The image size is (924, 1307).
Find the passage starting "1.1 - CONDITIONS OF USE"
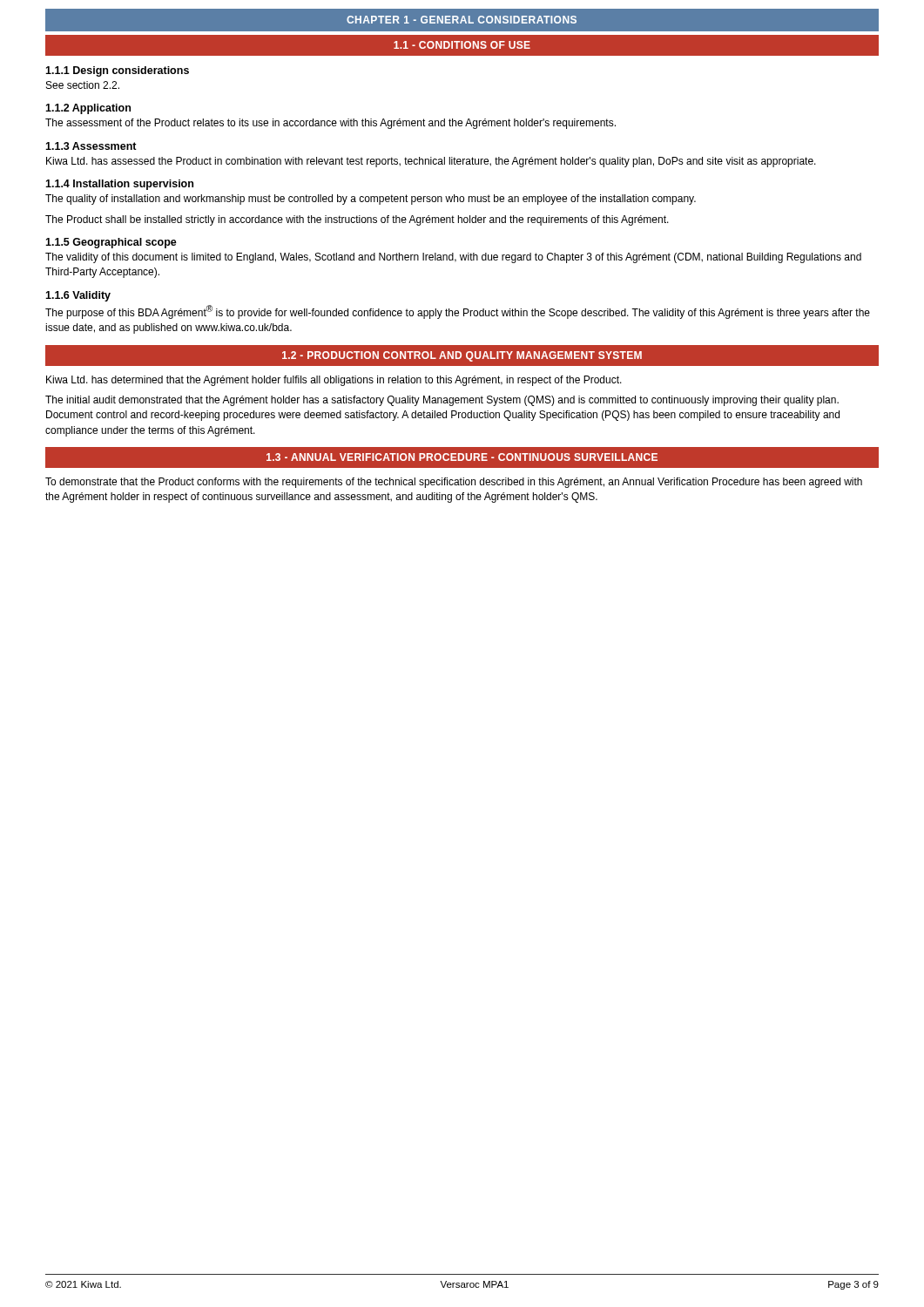pyautogui.click(x=462, y=45)
